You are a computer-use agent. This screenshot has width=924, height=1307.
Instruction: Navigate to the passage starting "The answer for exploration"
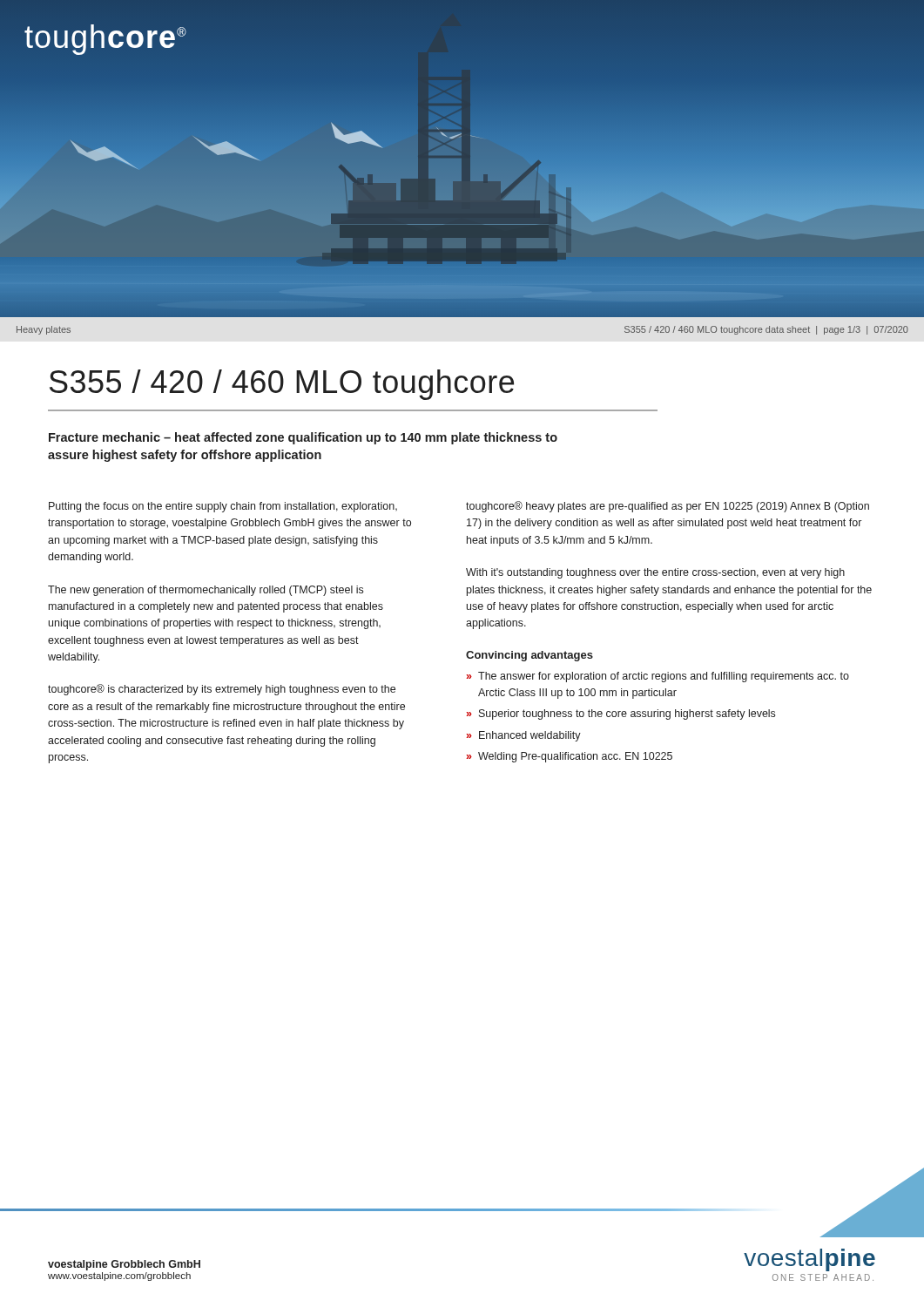pos(664,684)
